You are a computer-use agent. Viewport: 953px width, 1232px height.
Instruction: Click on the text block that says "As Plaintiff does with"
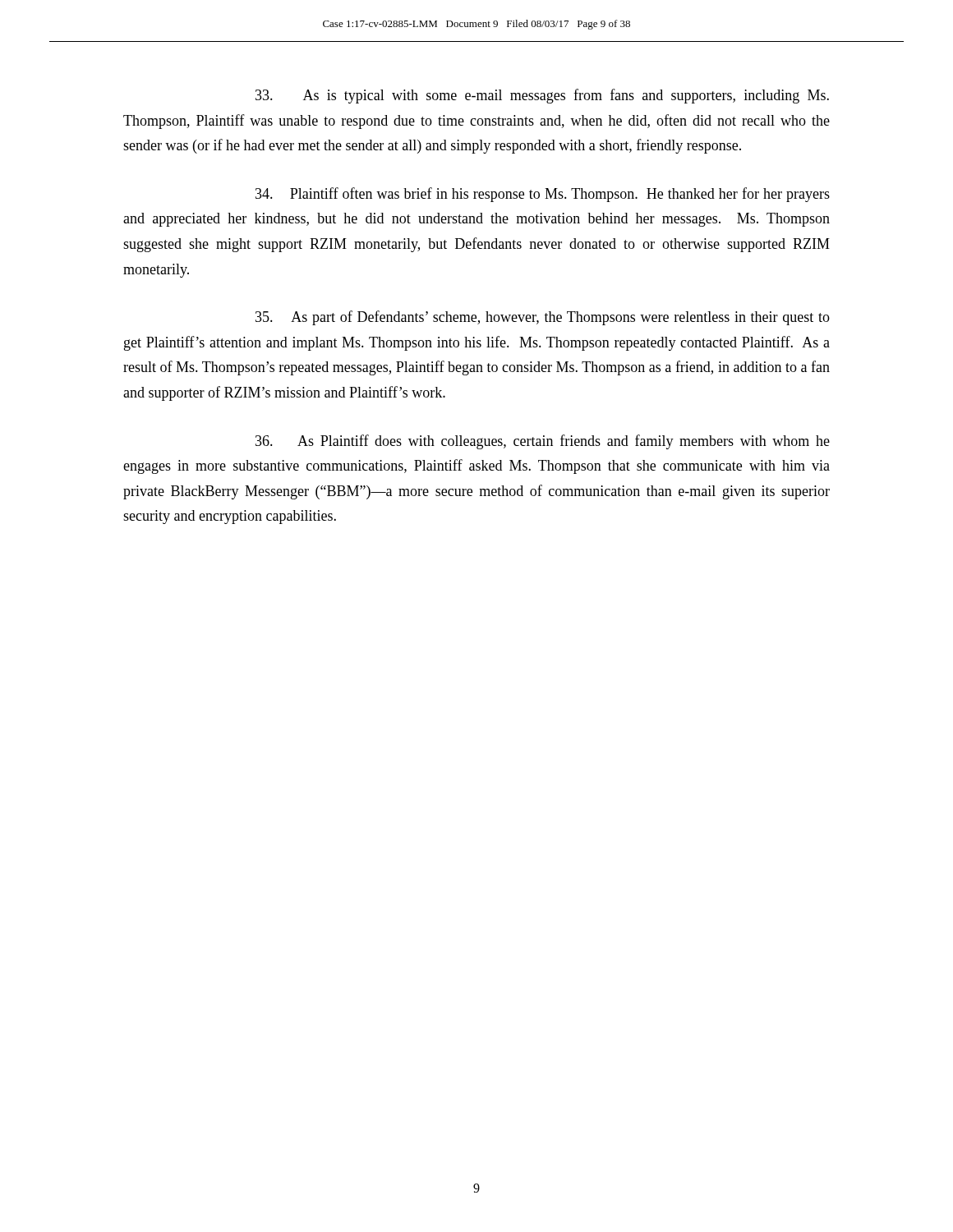click(x=476, y=478)
